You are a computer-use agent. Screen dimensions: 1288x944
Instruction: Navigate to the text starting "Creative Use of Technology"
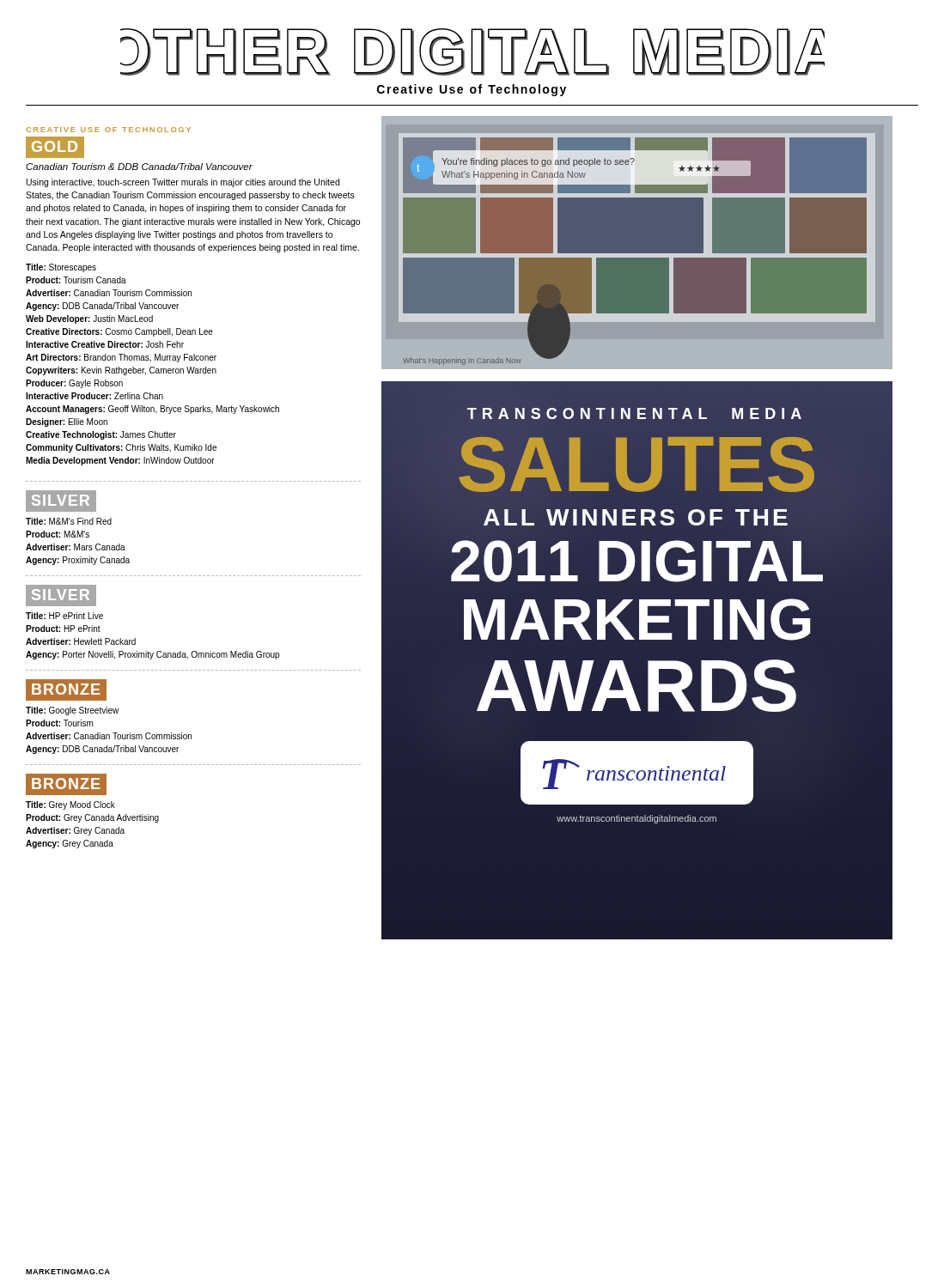click(472, 89)
